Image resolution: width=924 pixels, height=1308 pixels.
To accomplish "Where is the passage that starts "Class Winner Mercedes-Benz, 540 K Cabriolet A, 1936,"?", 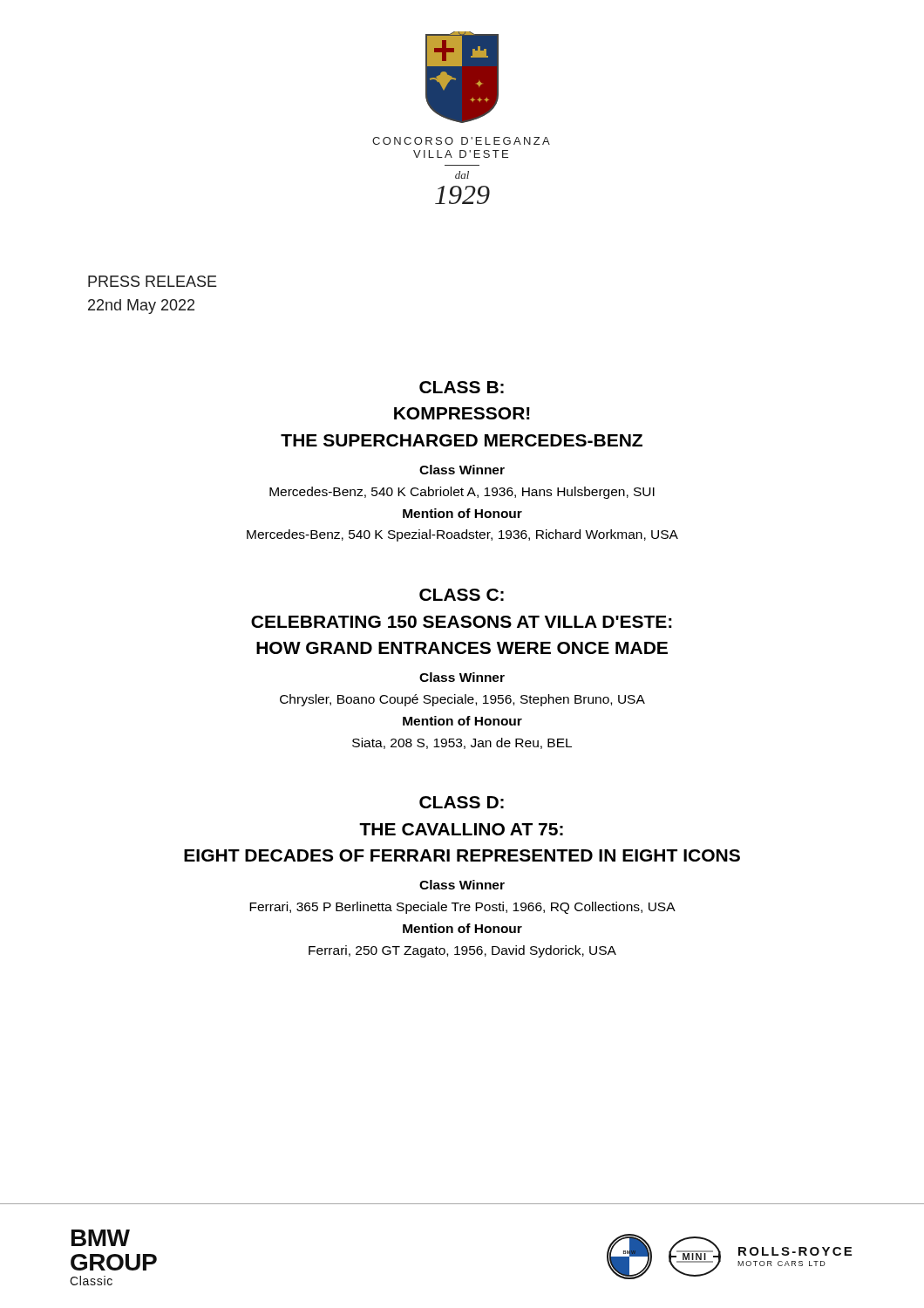I will (x=462, y=502).
